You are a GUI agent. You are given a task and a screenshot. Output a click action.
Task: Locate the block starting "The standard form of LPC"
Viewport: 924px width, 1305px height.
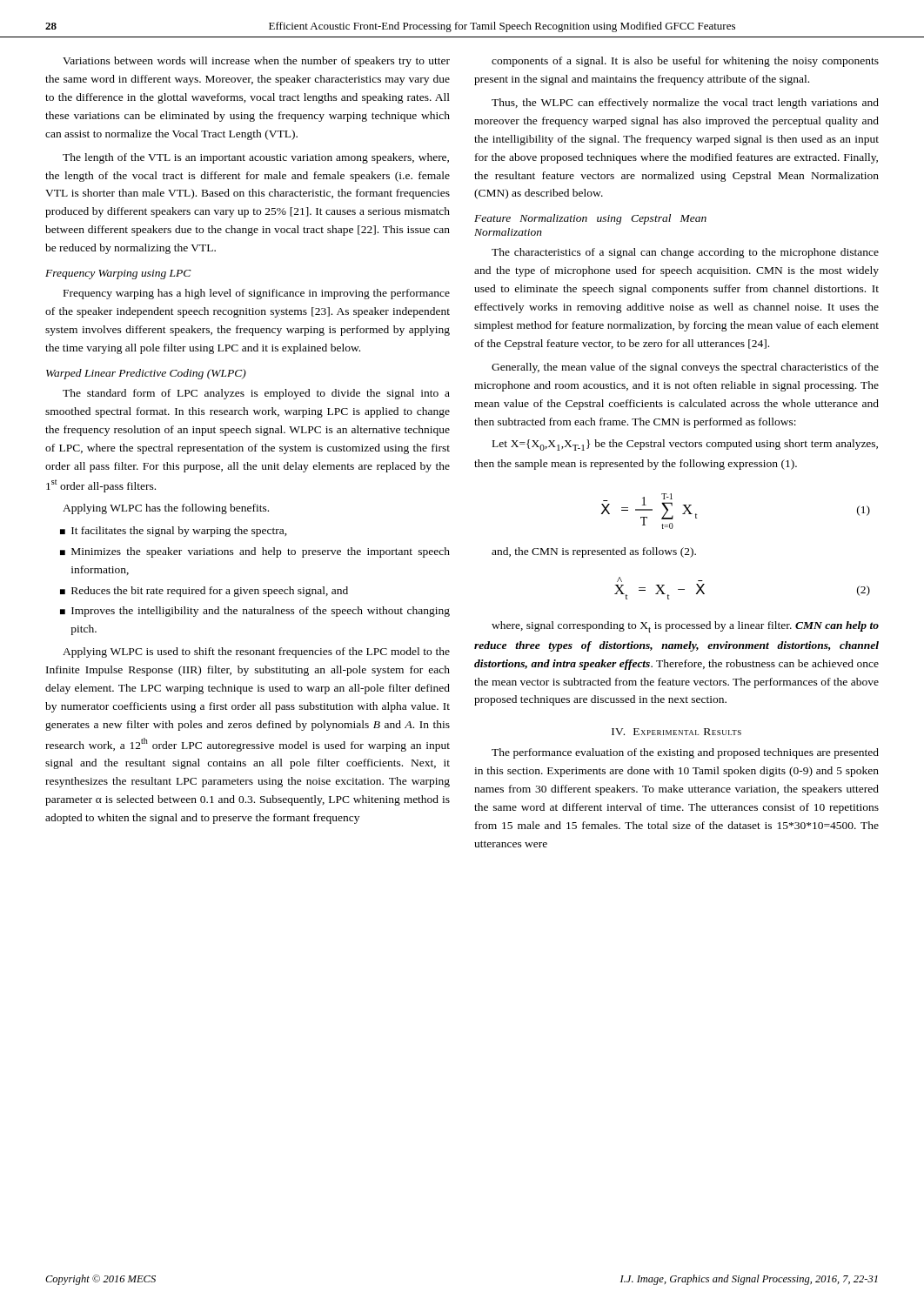point(248,440)
